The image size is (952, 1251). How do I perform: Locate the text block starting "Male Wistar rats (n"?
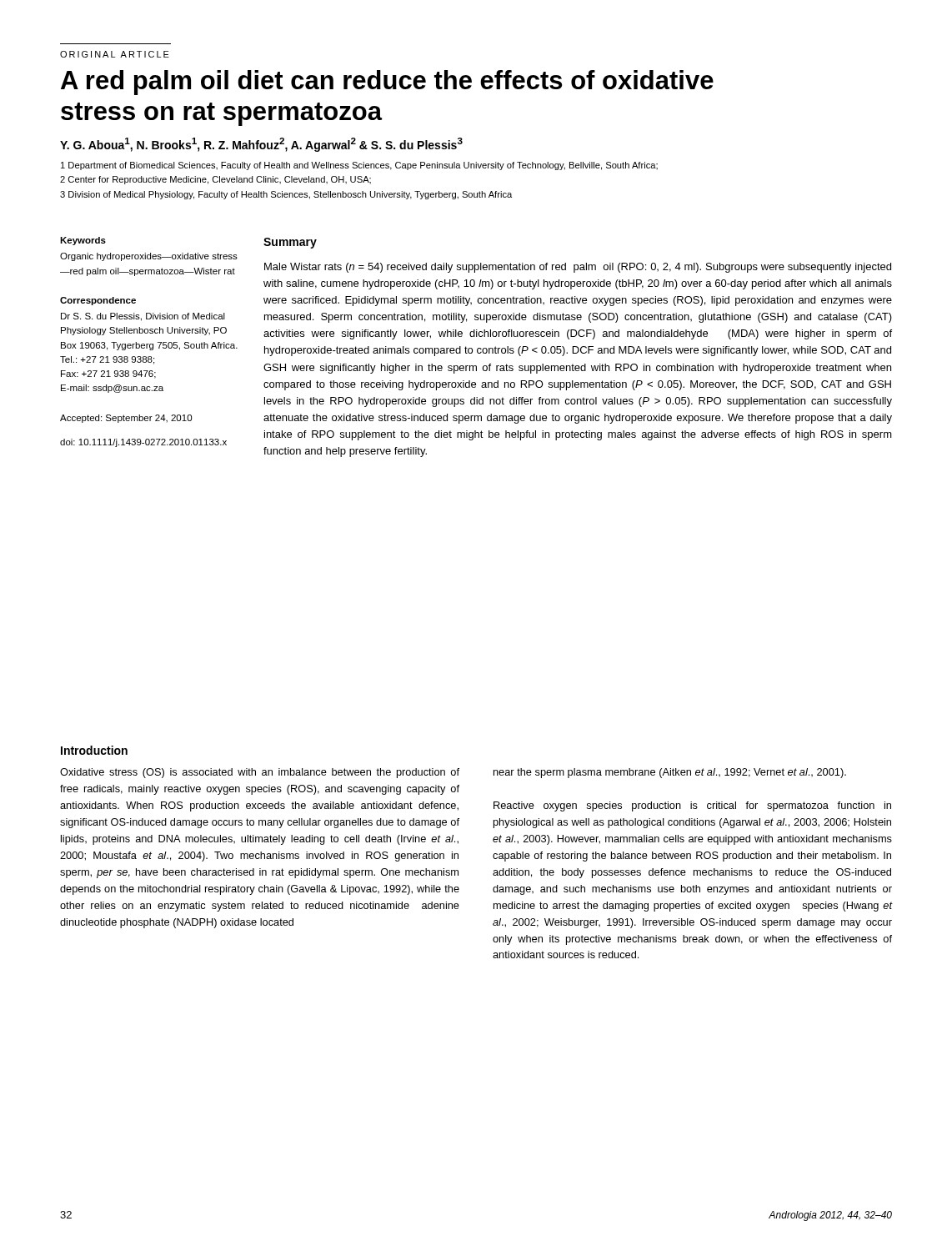click(578, 359)
